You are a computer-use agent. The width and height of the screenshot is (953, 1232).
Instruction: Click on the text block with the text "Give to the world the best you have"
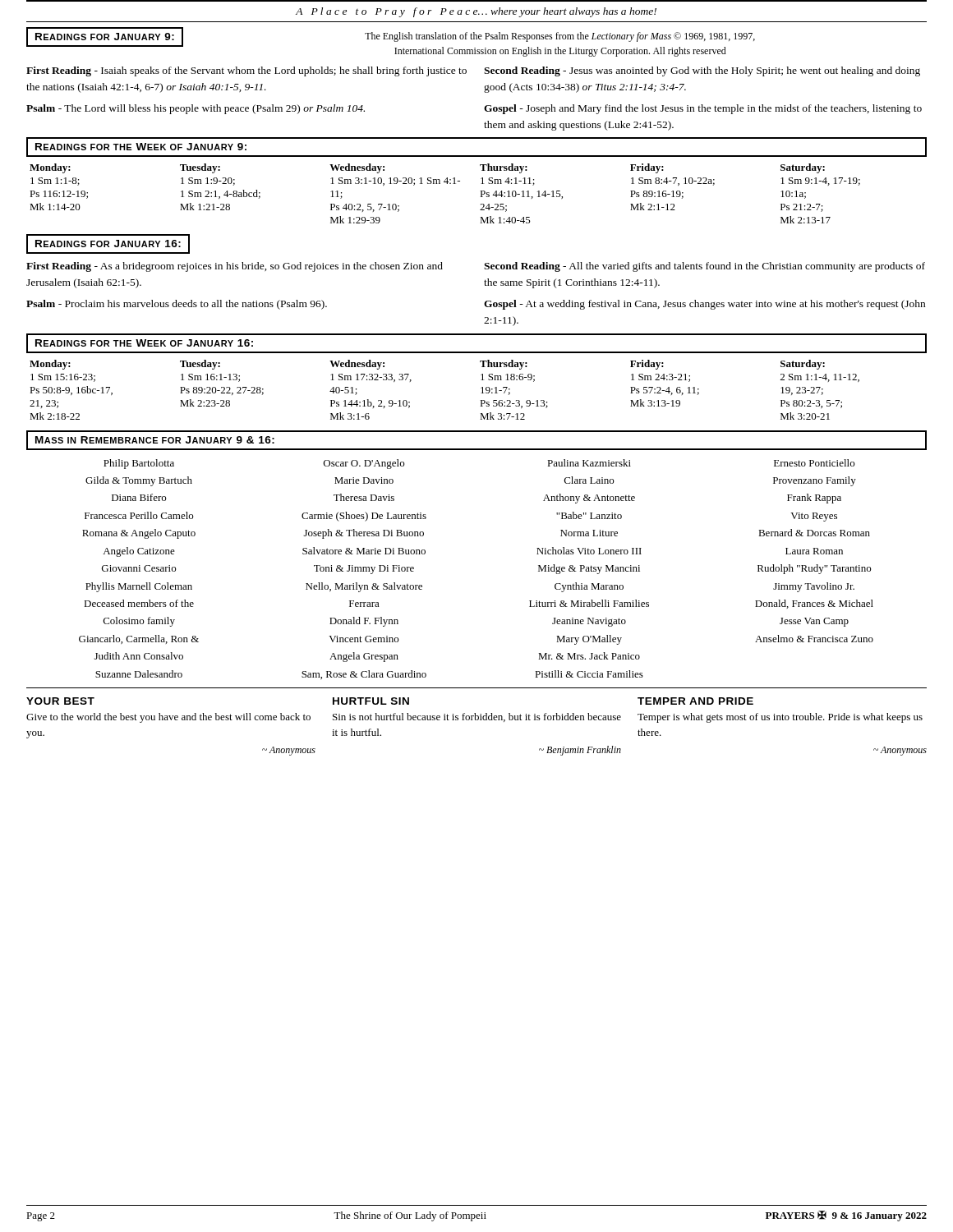(169, 725)
